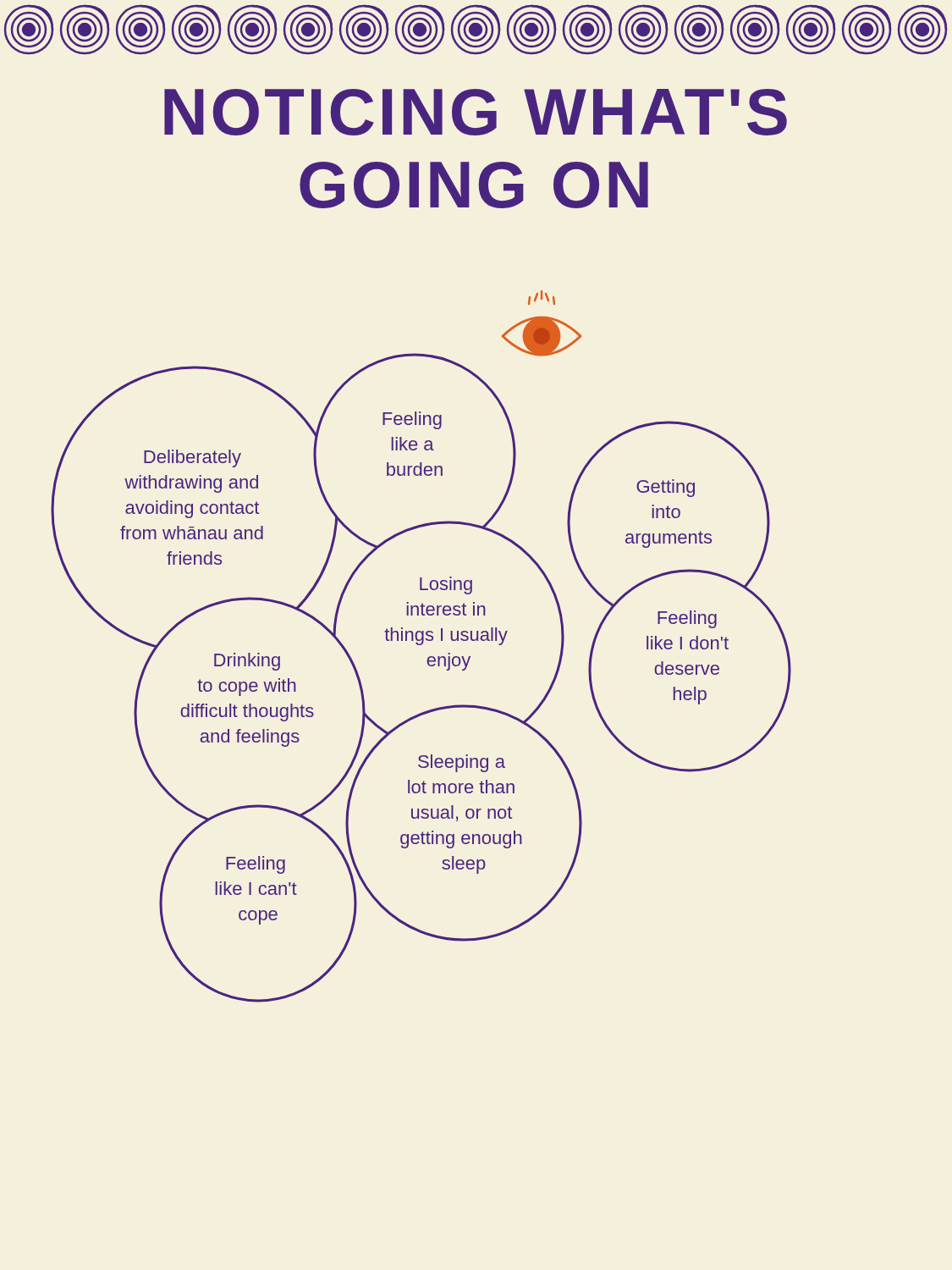
Task: Click on the infographic
Action: click(x=476, y=641)
